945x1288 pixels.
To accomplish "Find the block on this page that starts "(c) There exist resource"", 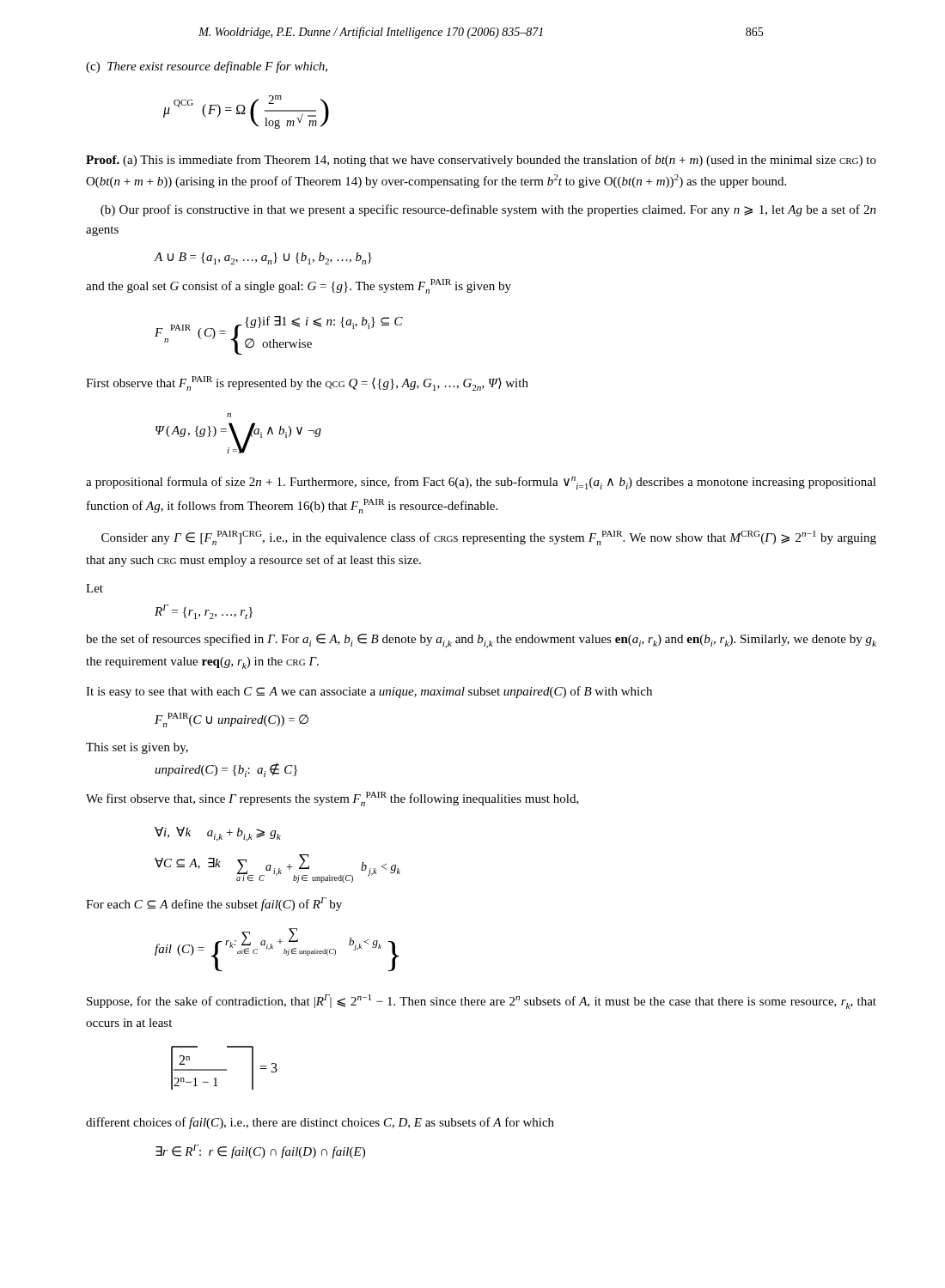I will tap(207, 66).
